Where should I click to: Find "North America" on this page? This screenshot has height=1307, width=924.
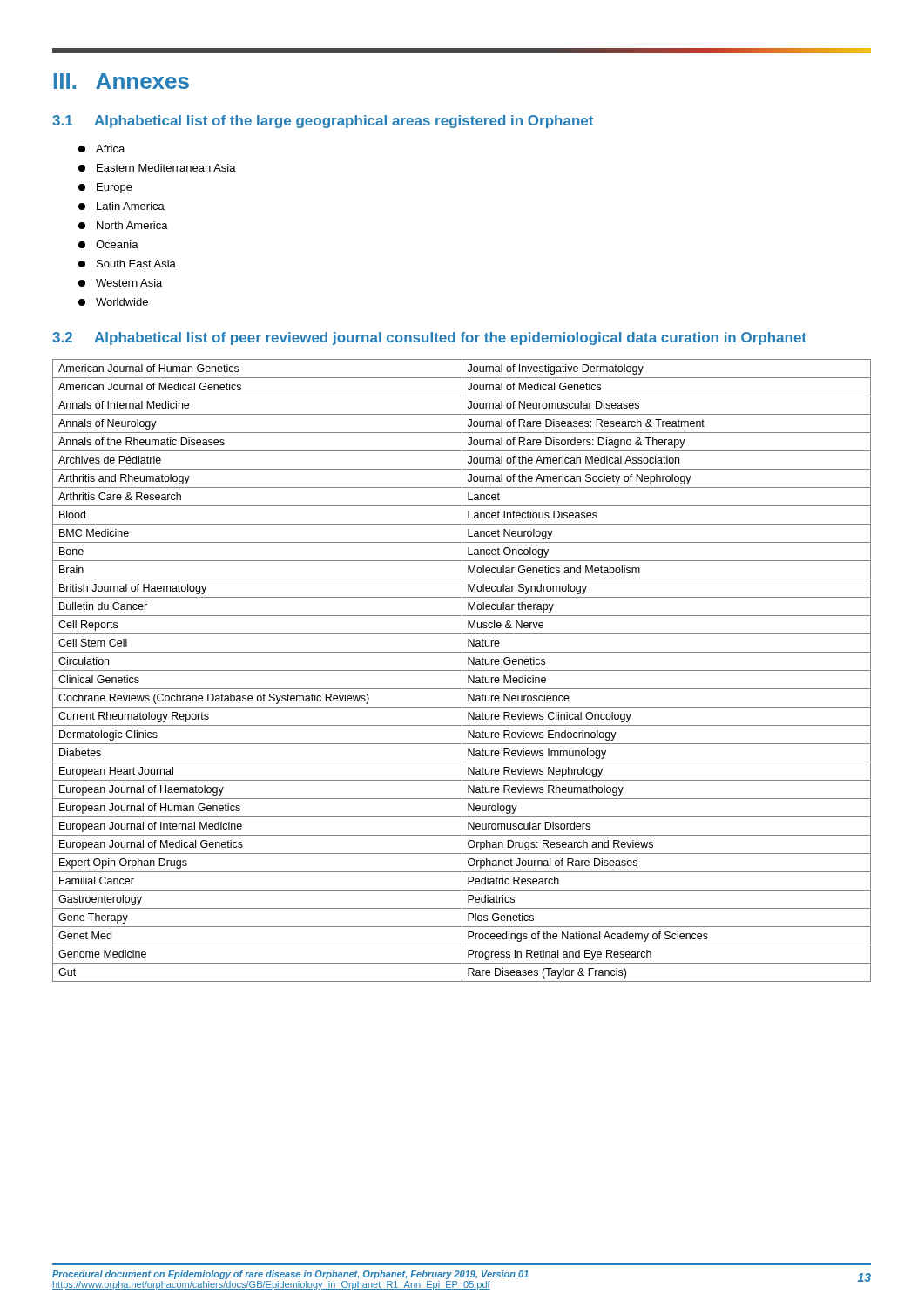(x=123, y=225)
